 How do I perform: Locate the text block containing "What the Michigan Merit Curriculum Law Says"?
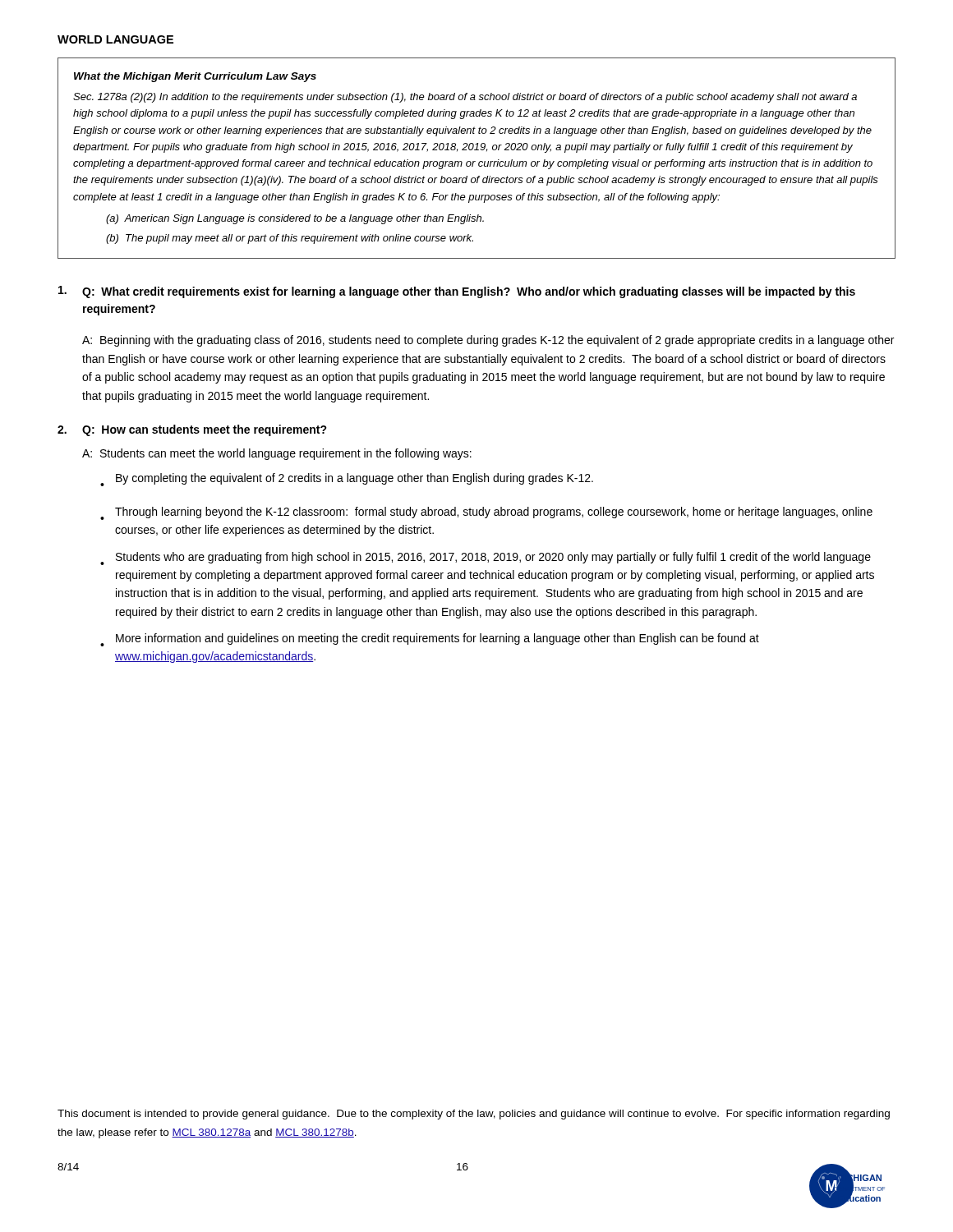point(476,158)
